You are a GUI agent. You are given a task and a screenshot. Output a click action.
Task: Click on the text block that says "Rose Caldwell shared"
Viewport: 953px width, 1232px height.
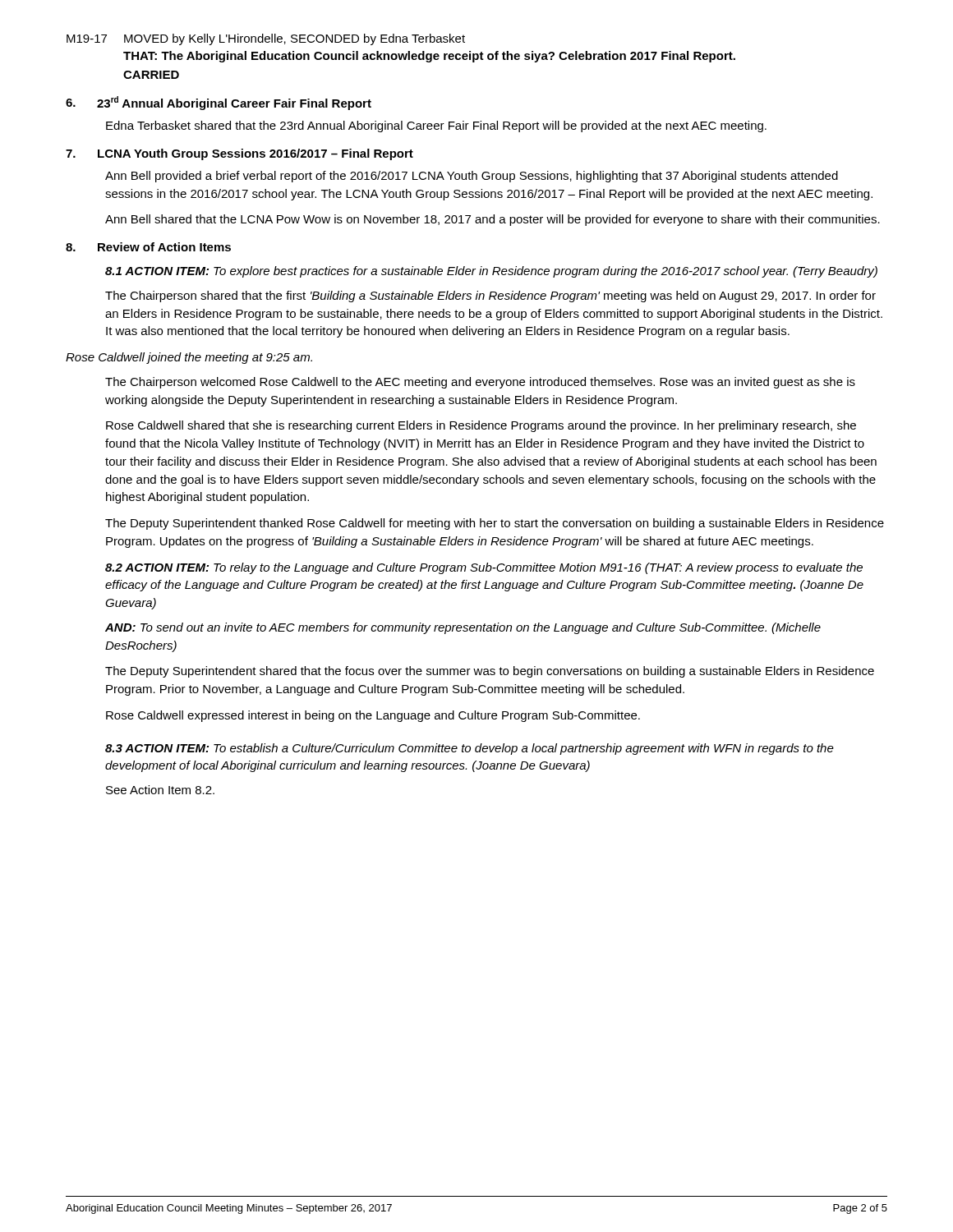(491, 461)
